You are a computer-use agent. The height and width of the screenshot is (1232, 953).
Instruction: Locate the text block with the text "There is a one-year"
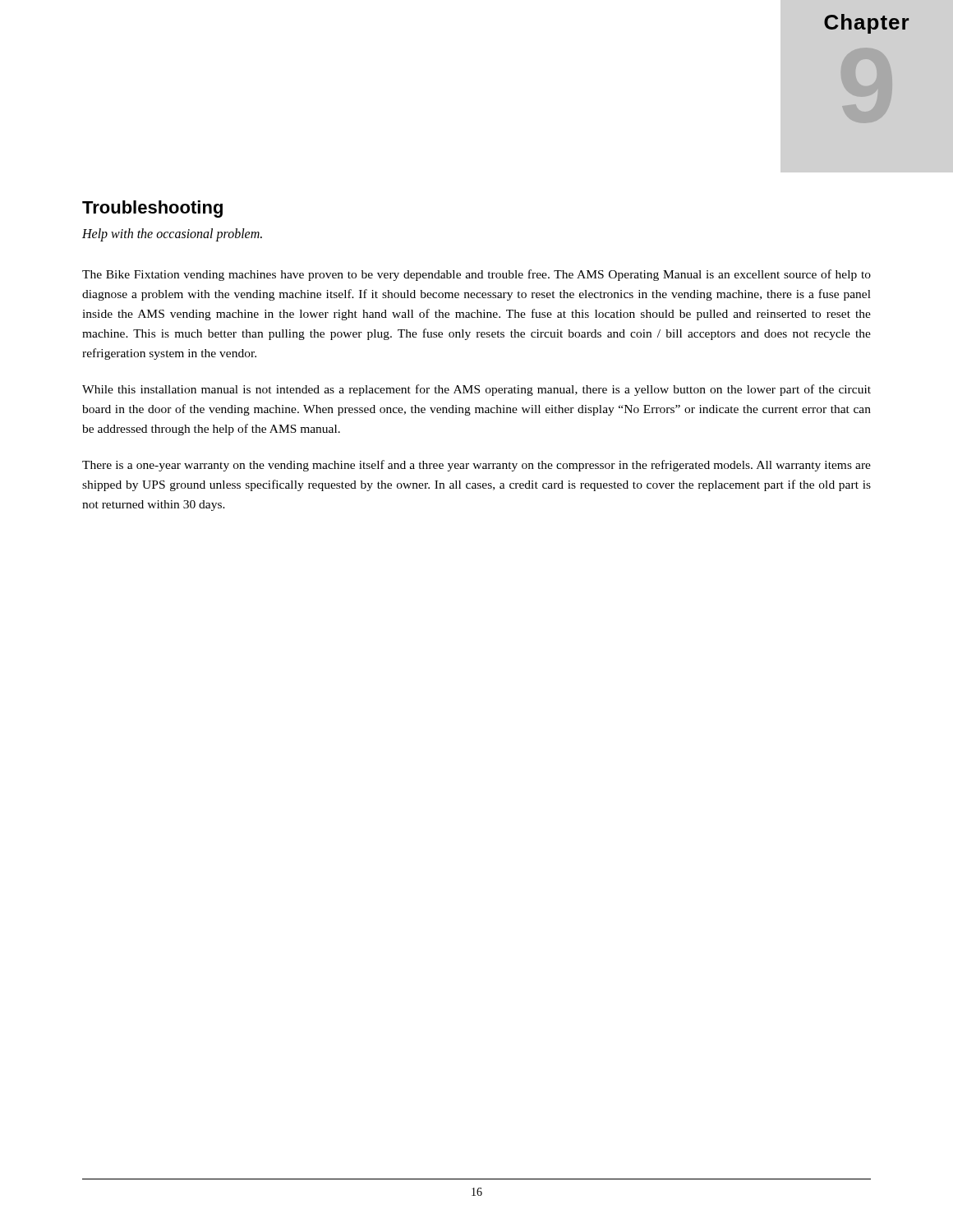coord(476,485)
